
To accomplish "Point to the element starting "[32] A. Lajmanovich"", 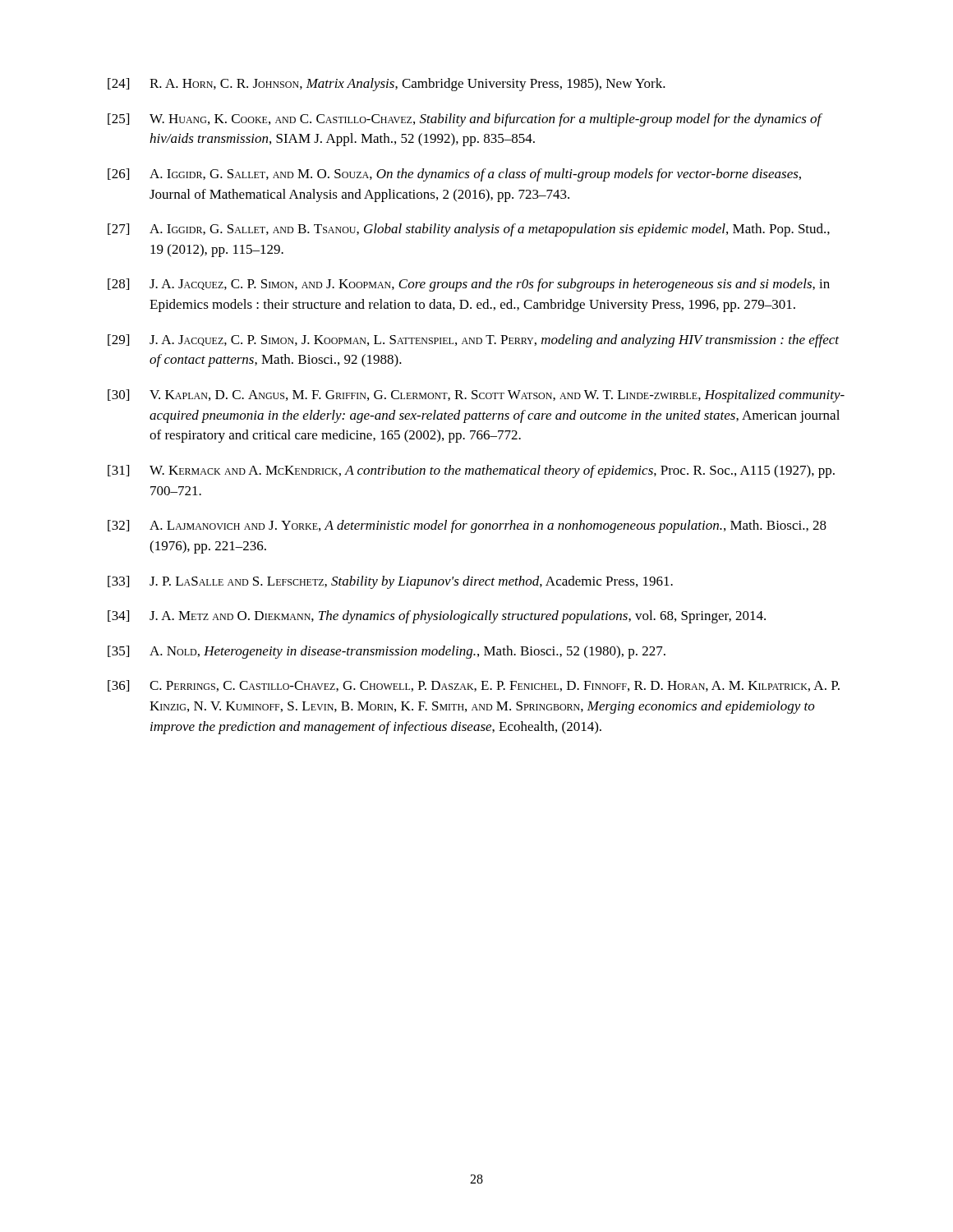I will (x=476, y=536).
